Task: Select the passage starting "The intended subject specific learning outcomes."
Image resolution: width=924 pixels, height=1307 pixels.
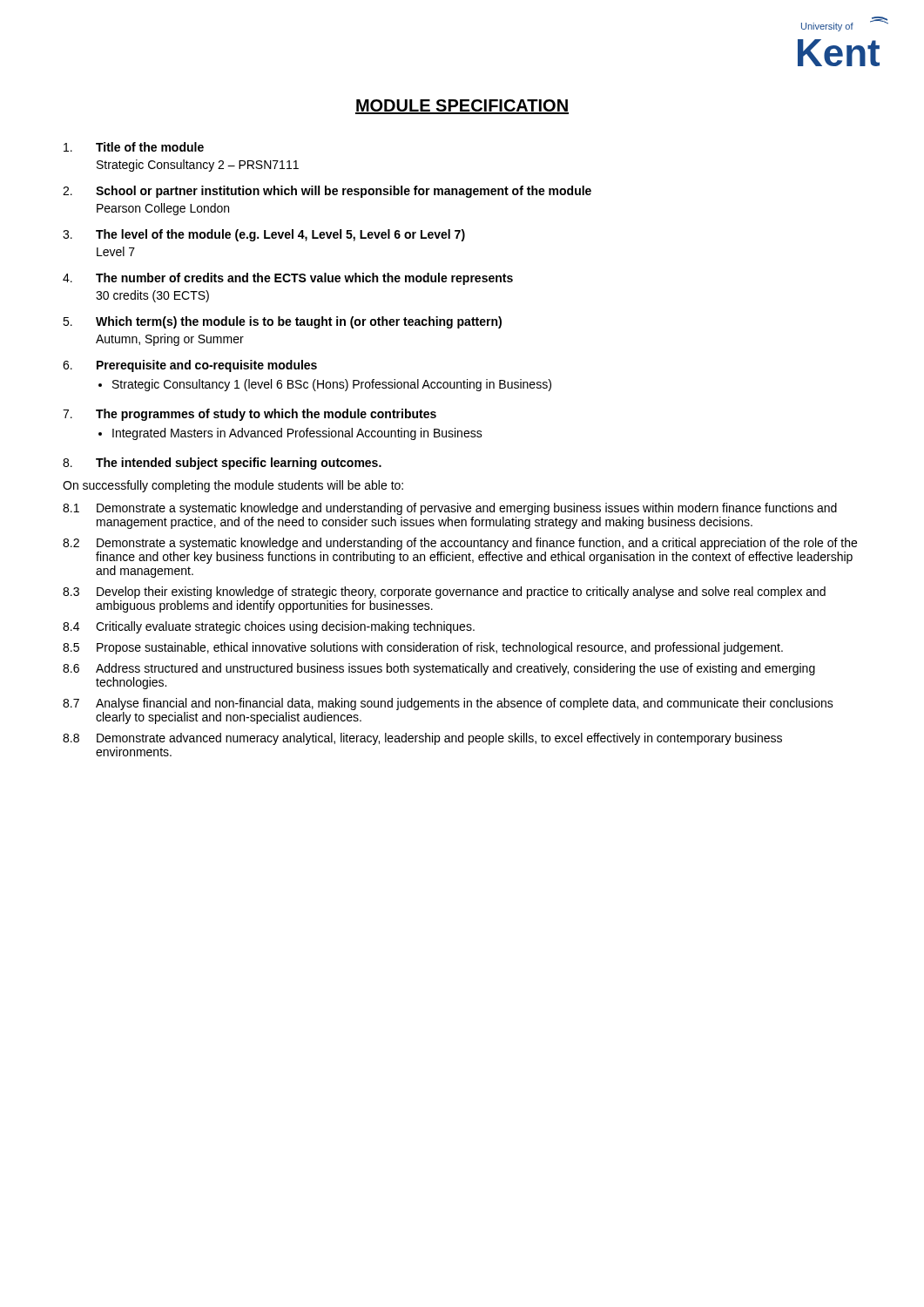Action: (239, 463)
